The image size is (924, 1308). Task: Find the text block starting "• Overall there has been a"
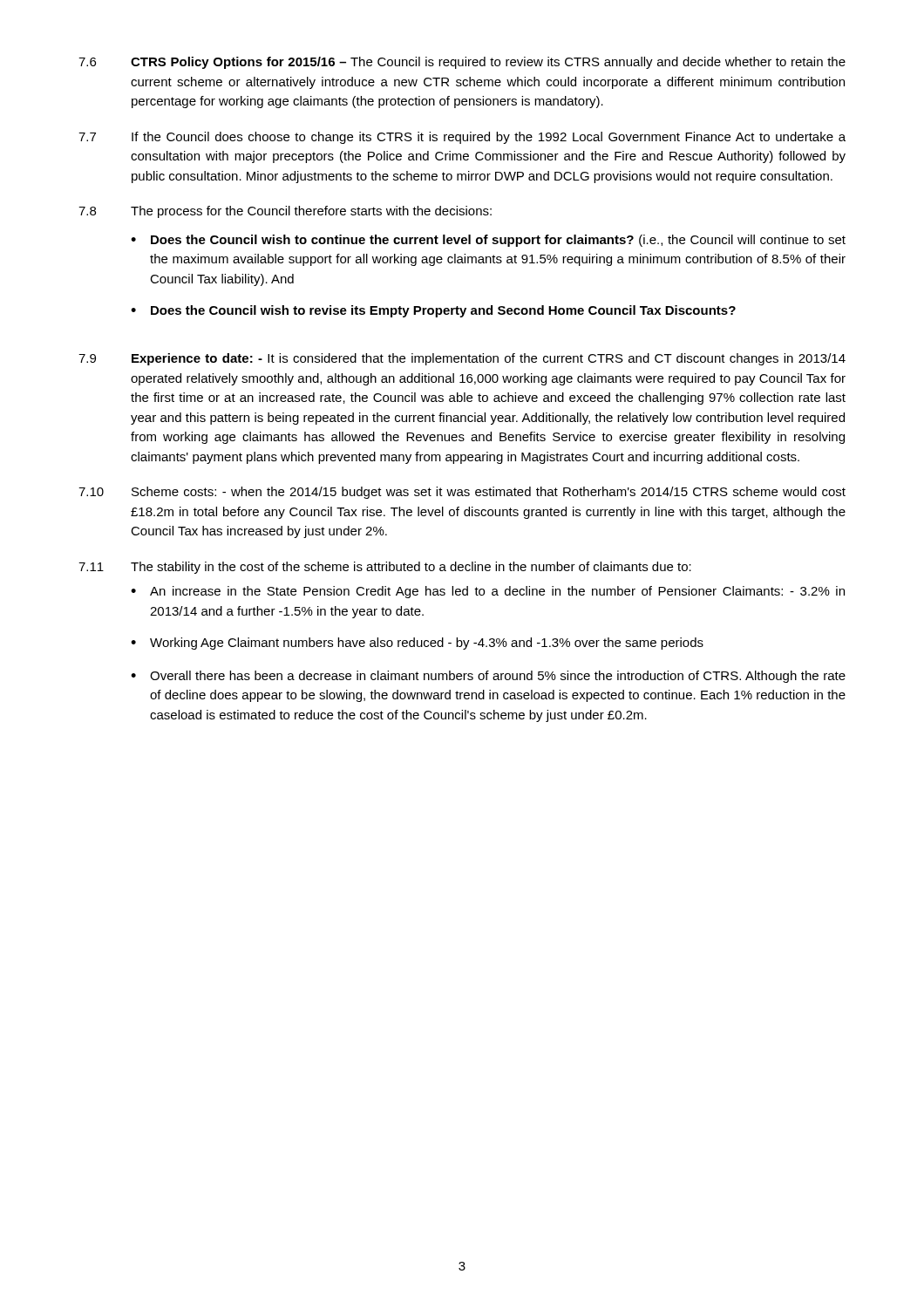pyautogui.click(x=488, y=695)
